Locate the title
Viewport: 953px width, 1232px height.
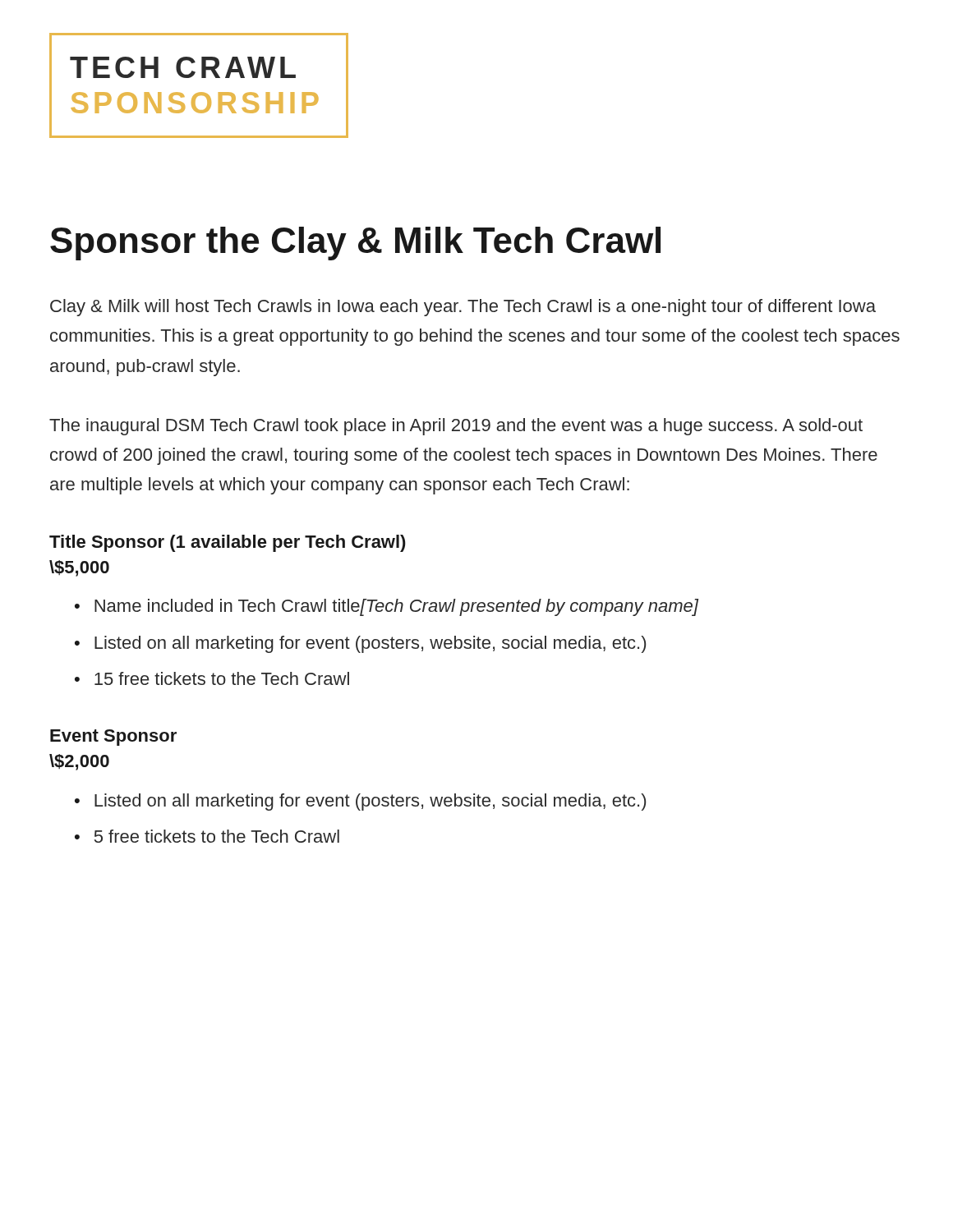[199, 86]
